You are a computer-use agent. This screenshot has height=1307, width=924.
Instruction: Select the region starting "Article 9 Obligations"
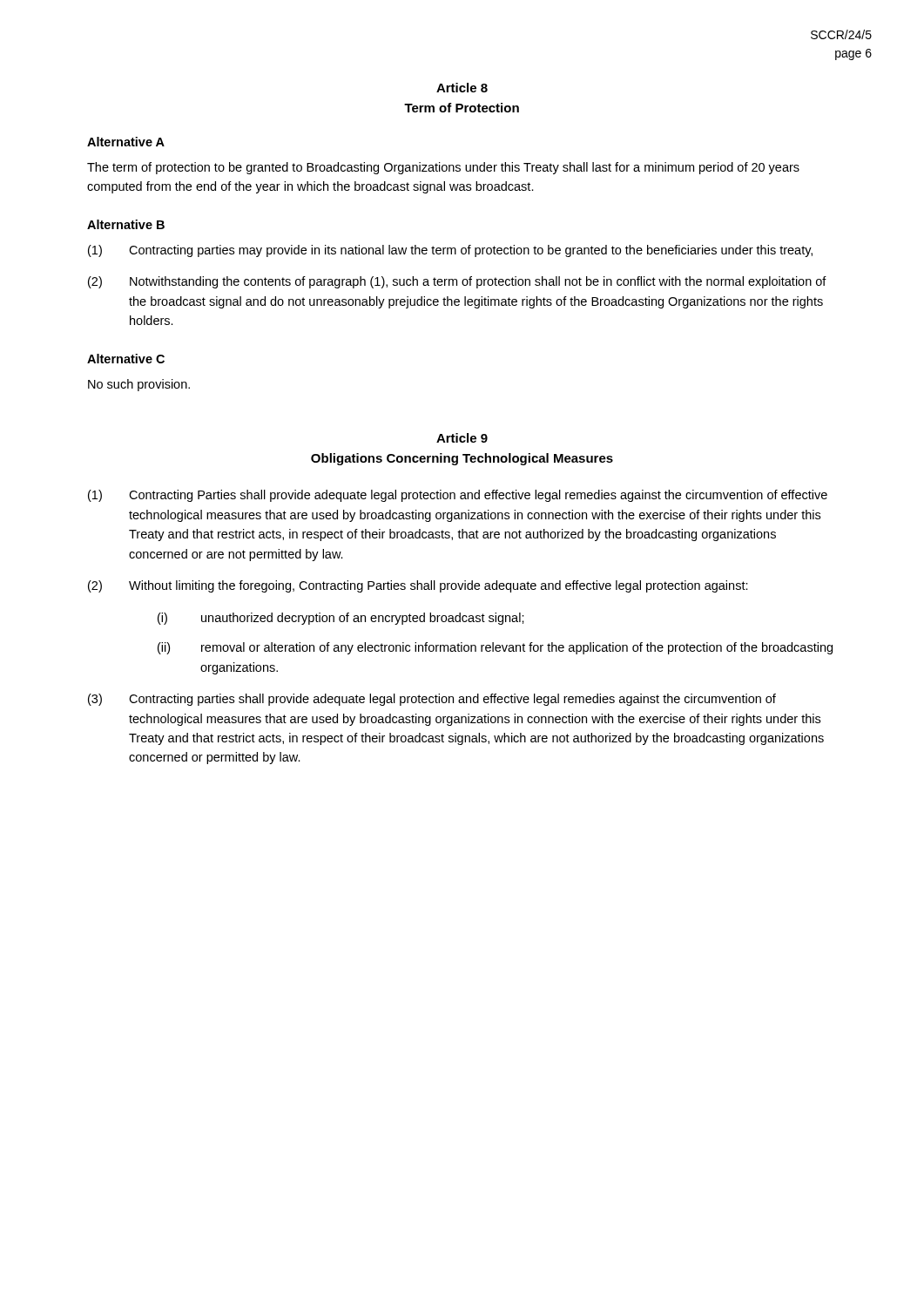[462, 448]
